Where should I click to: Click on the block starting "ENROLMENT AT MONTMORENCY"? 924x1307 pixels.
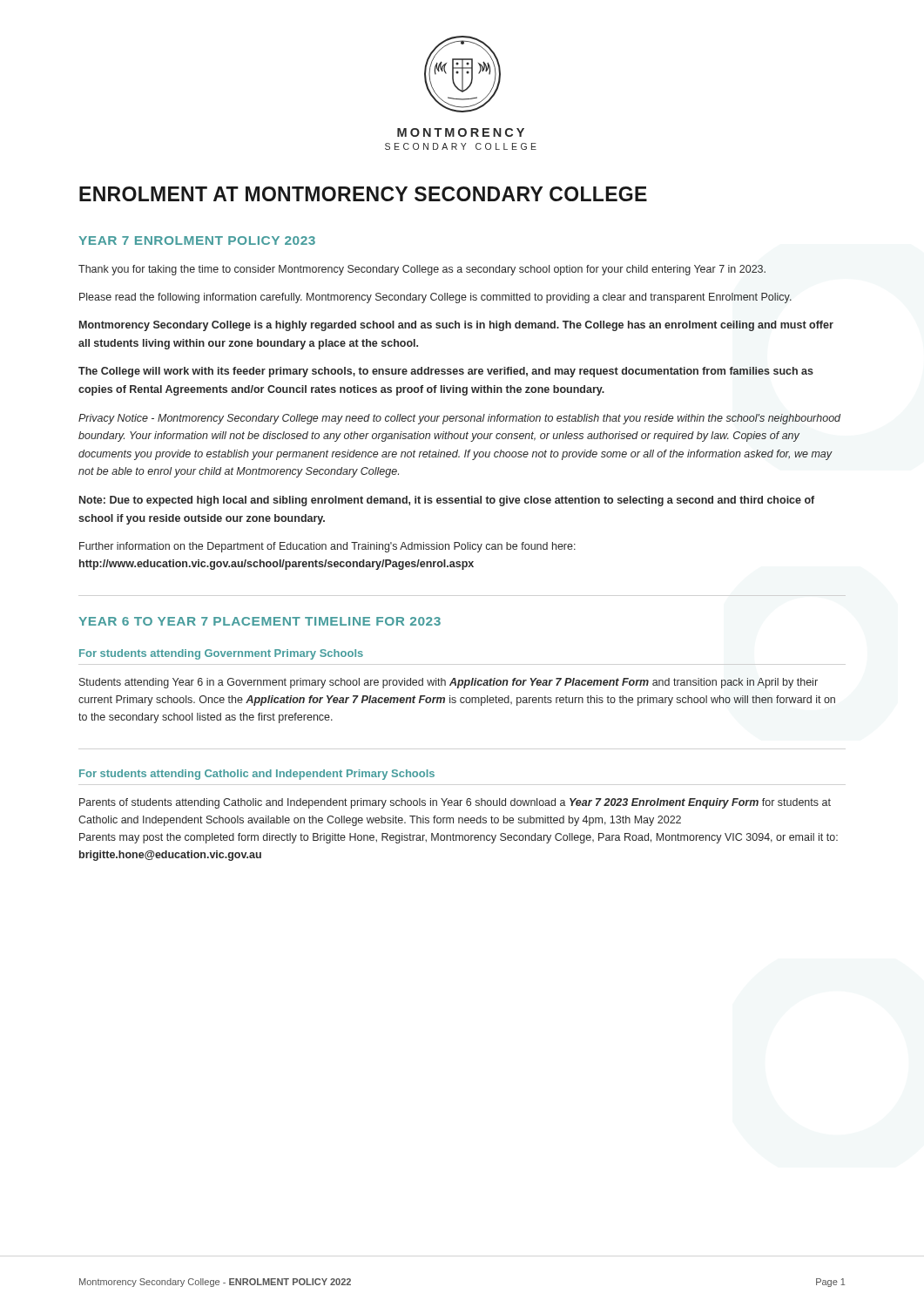tap(363, 194)
